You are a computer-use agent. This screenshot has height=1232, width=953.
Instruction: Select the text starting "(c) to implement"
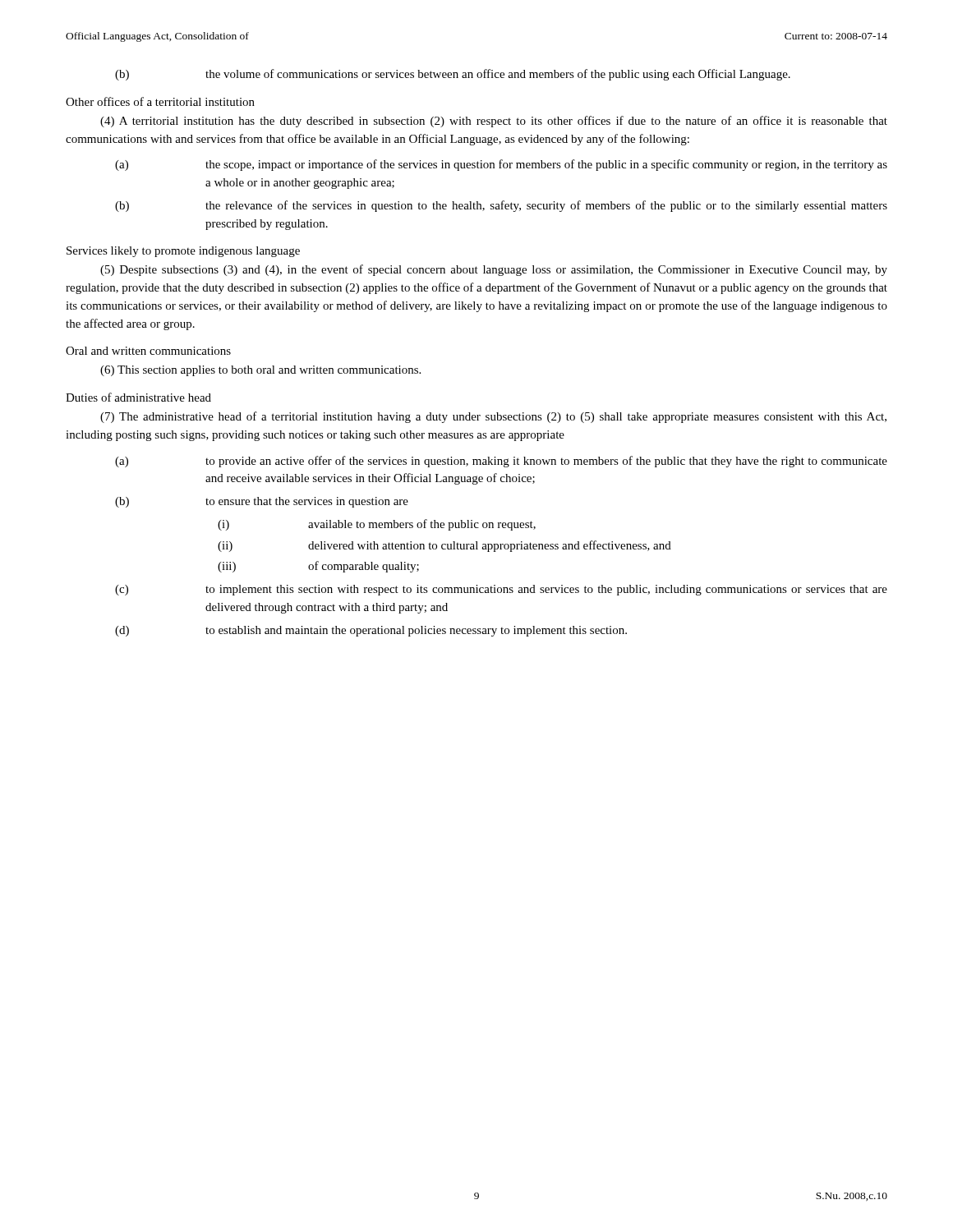[x=476, y=599]
